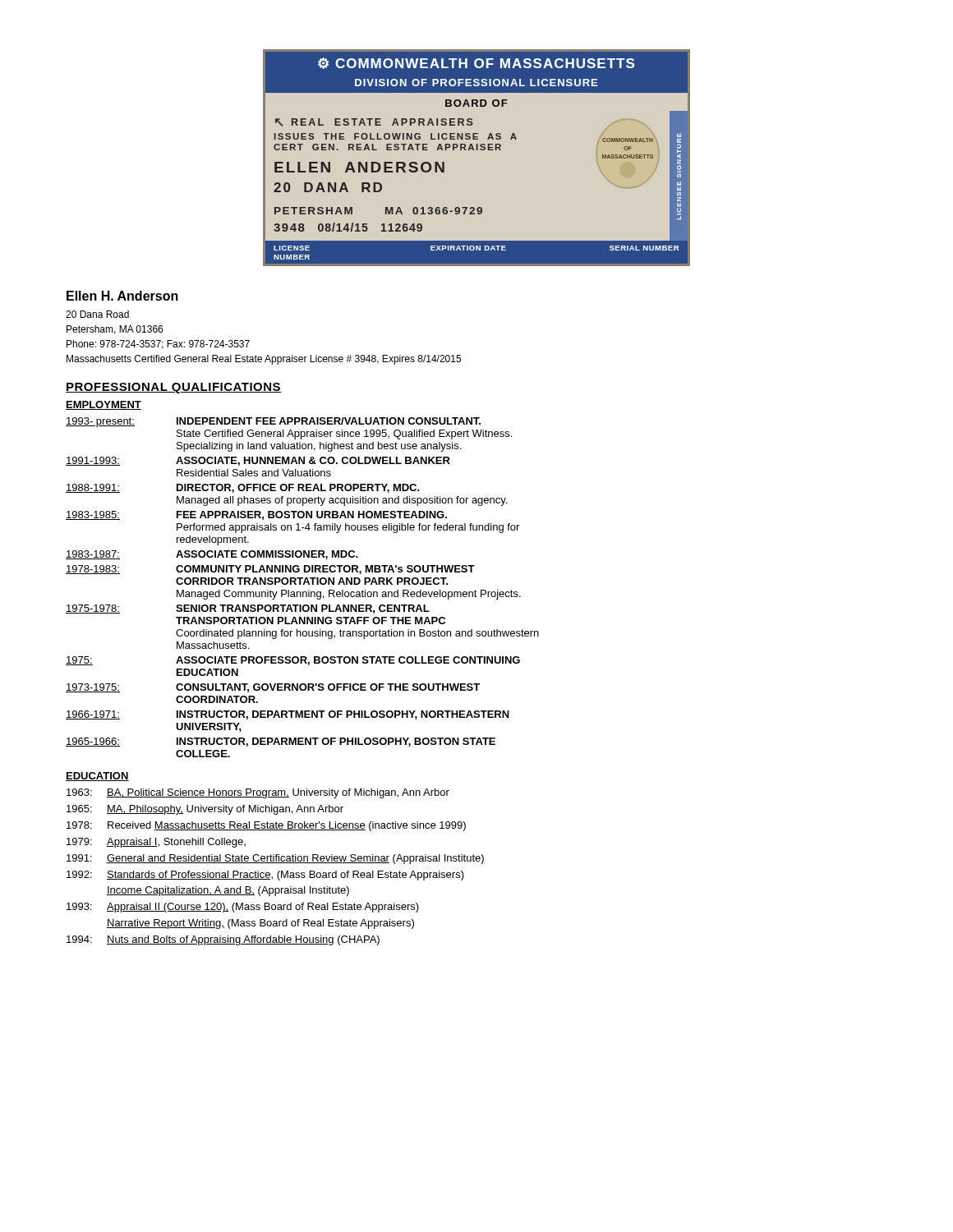Screen dimensions: 1232x953
Task: Click on the table containing "ASSOCIATE PROFESSOR, BOSTON STATE"
Action: (476, 588)
